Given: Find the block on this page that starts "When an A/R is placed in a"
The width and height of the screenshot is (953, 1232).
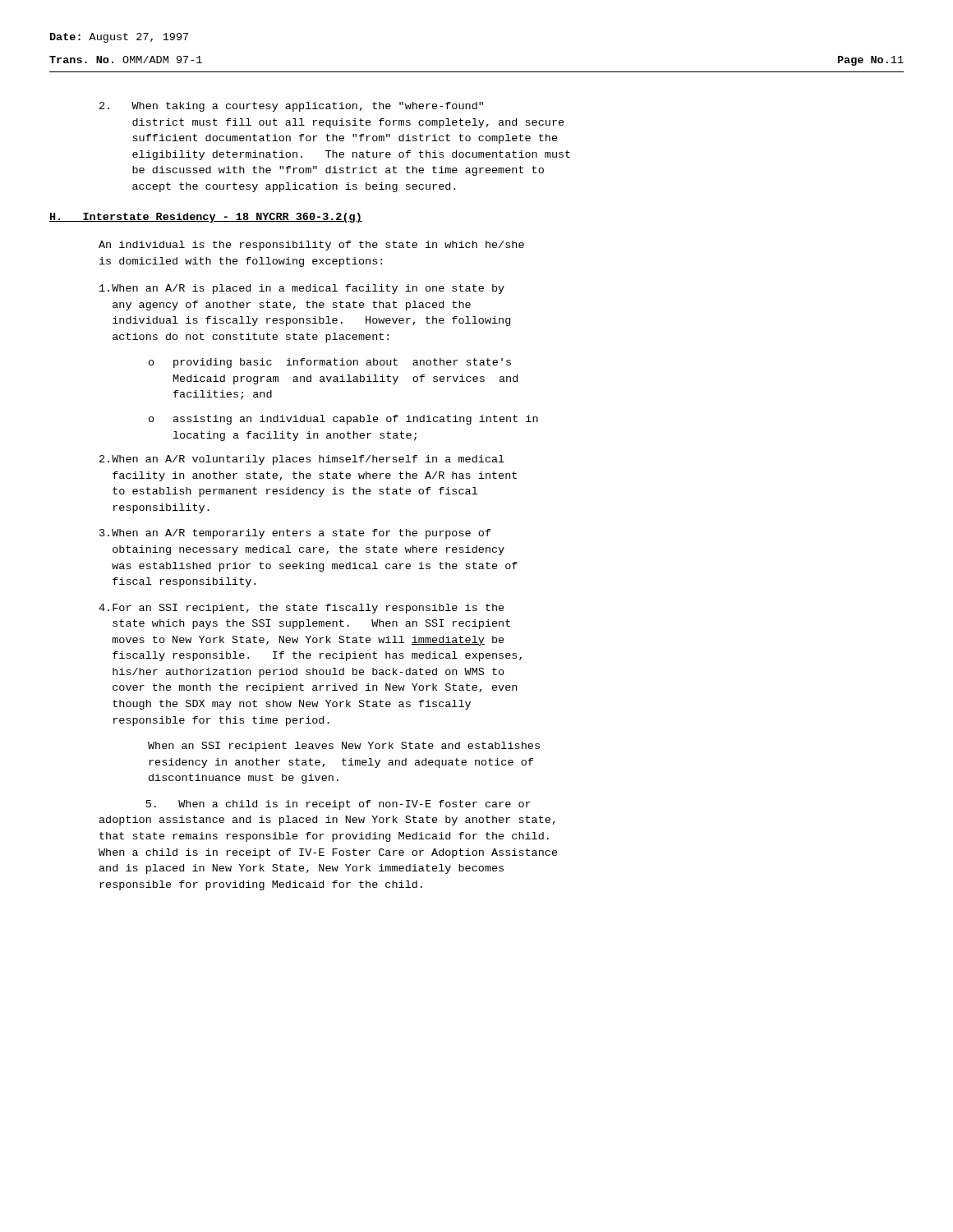Looking at the screenshot, I should pos(476,313).
